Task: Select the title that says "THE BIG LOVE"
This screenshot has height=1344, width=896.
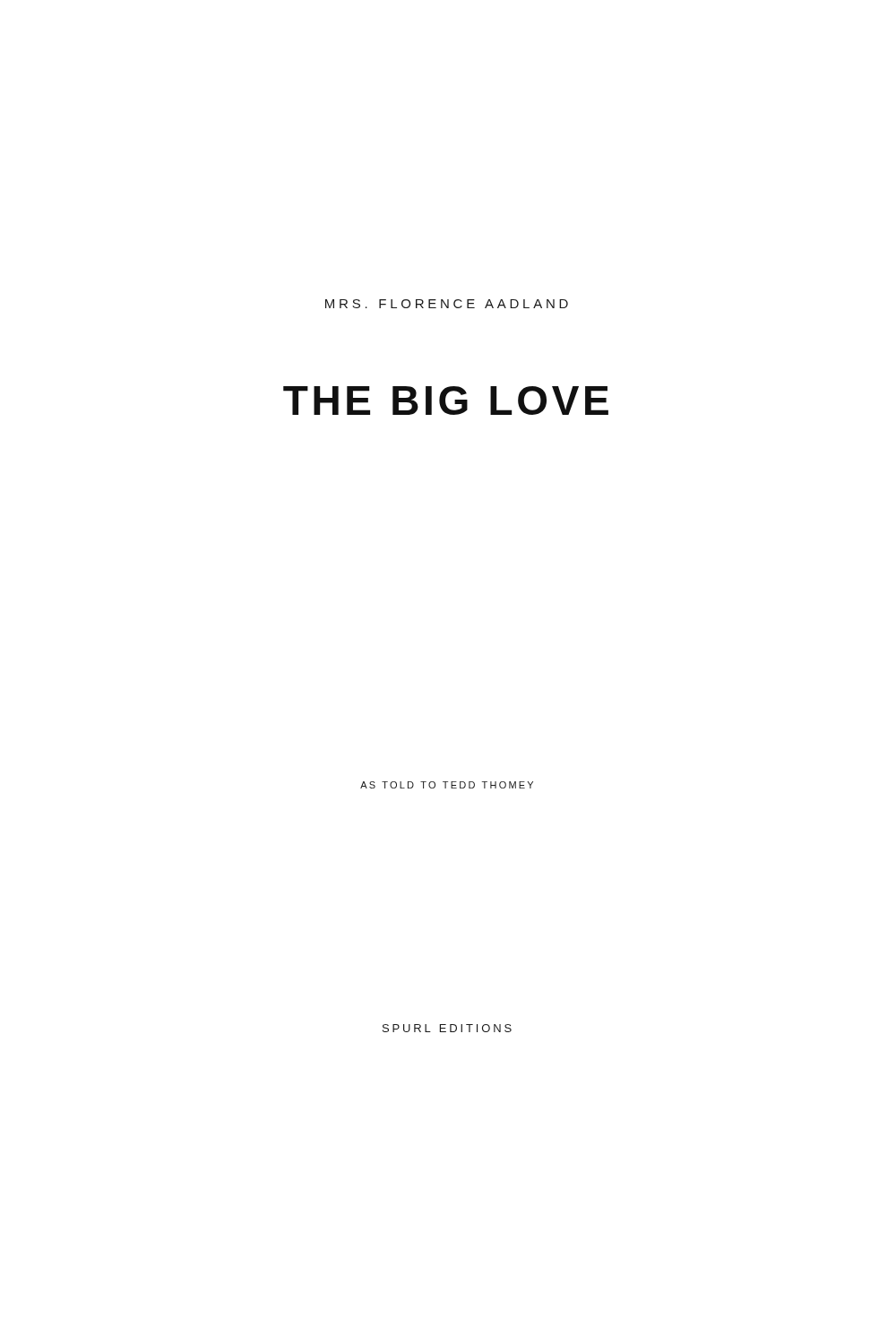Action: (448, 401)
